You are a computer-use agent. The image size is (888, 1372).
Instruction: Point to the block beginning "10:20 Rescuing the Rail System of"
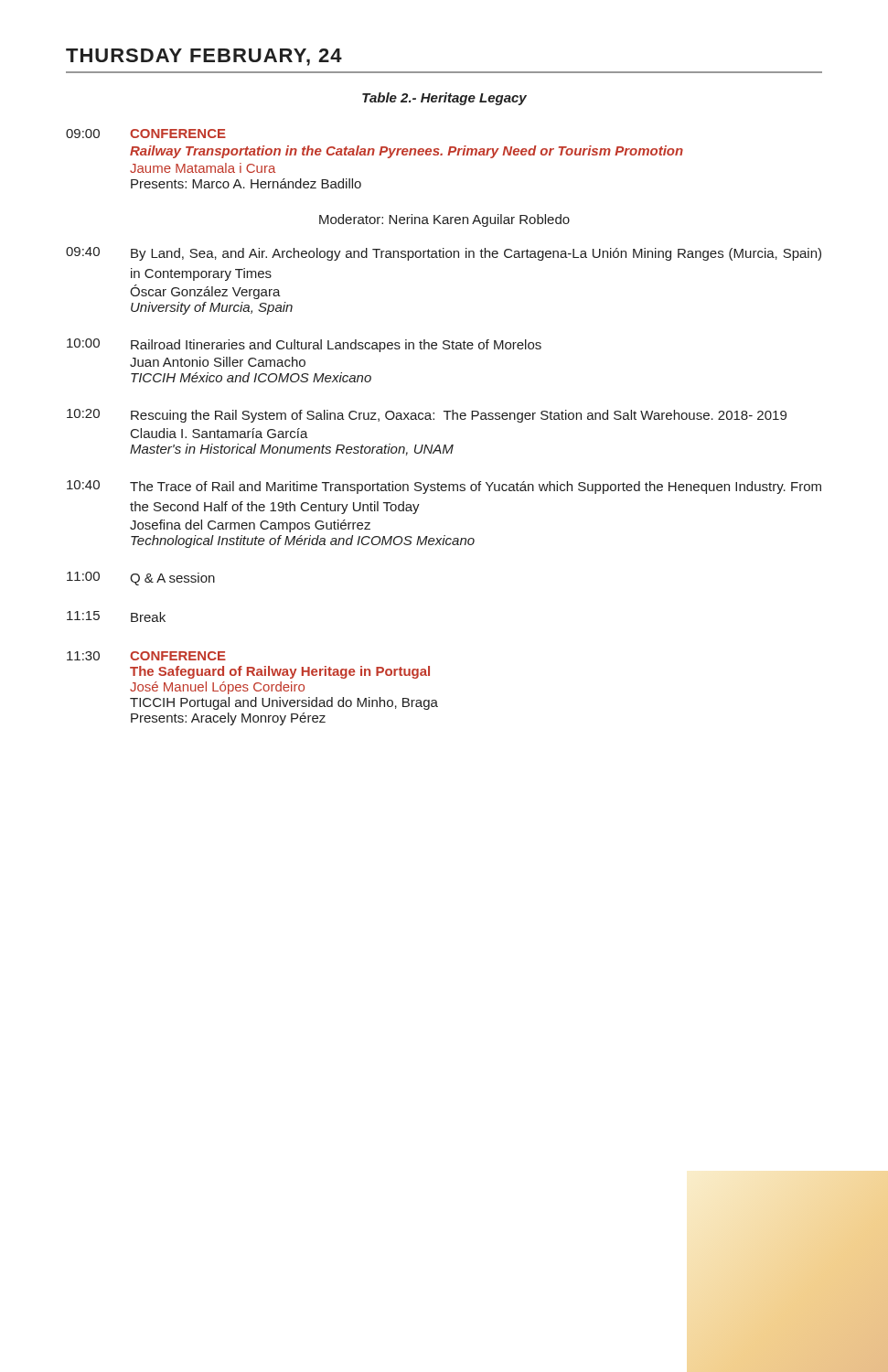coord(427,416)
